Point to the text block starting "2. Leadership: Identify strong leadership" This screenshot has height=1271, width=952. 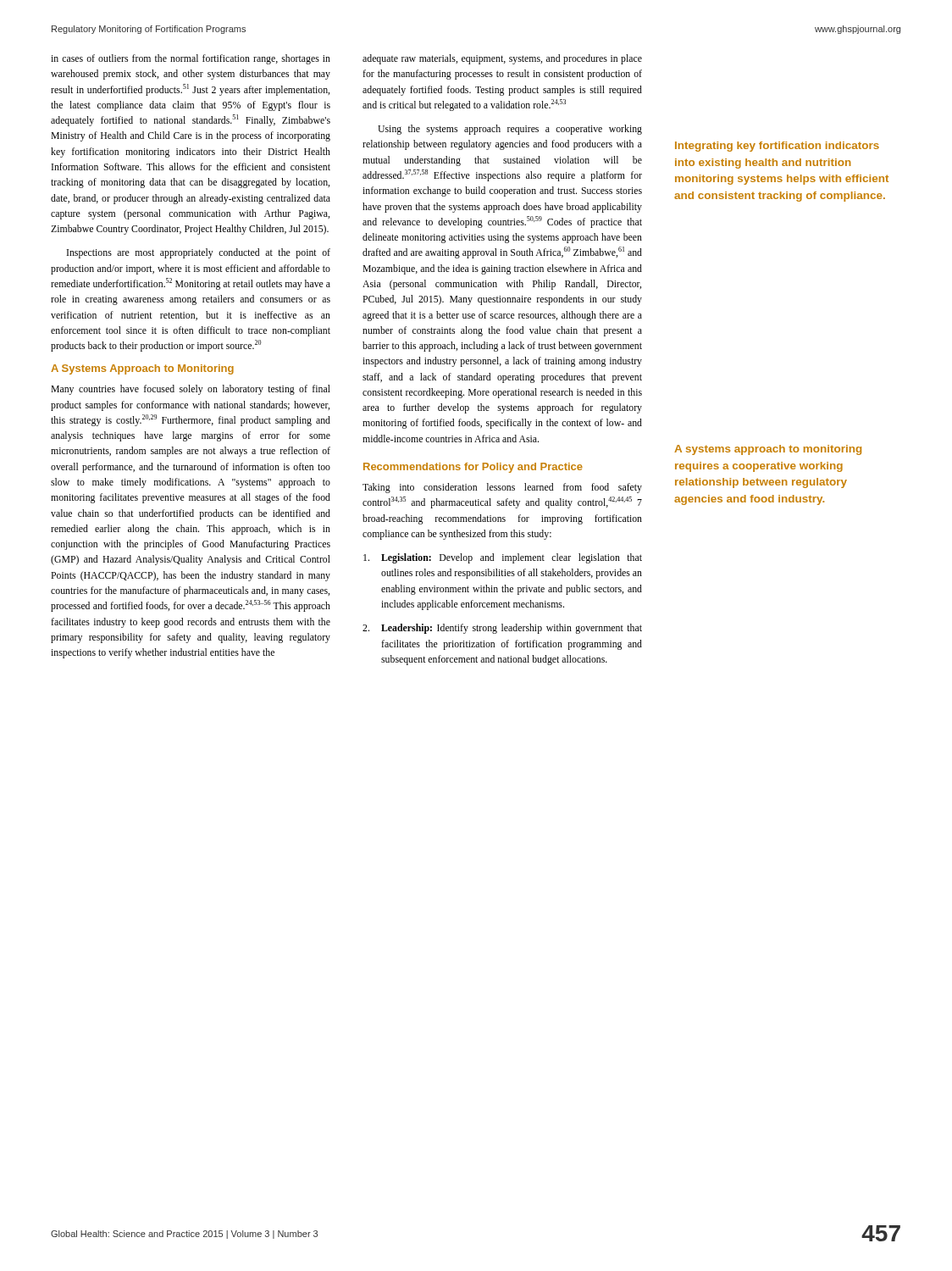[502, 644]
